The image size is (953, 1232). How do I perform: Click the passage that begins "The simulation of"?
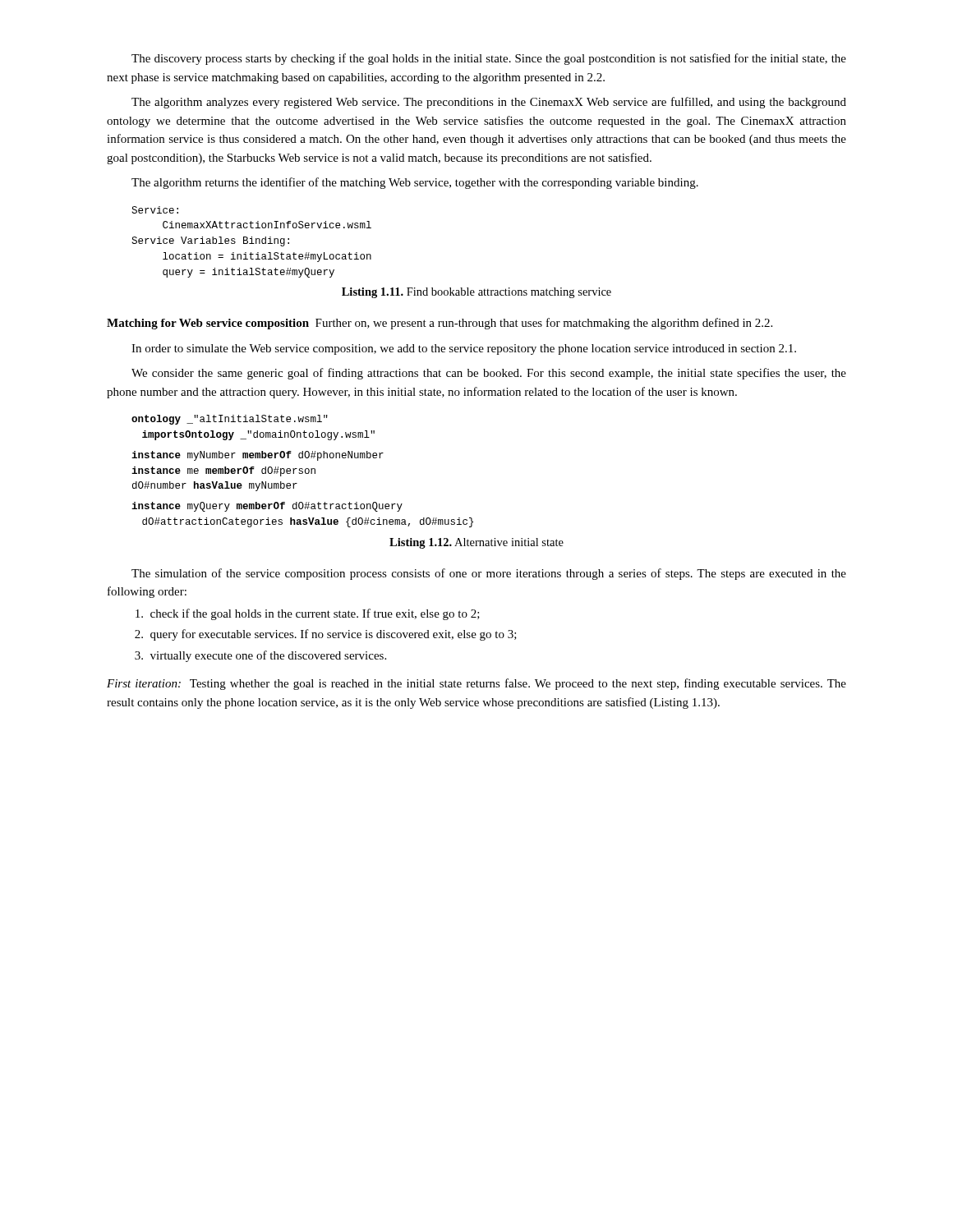[476, 582]
